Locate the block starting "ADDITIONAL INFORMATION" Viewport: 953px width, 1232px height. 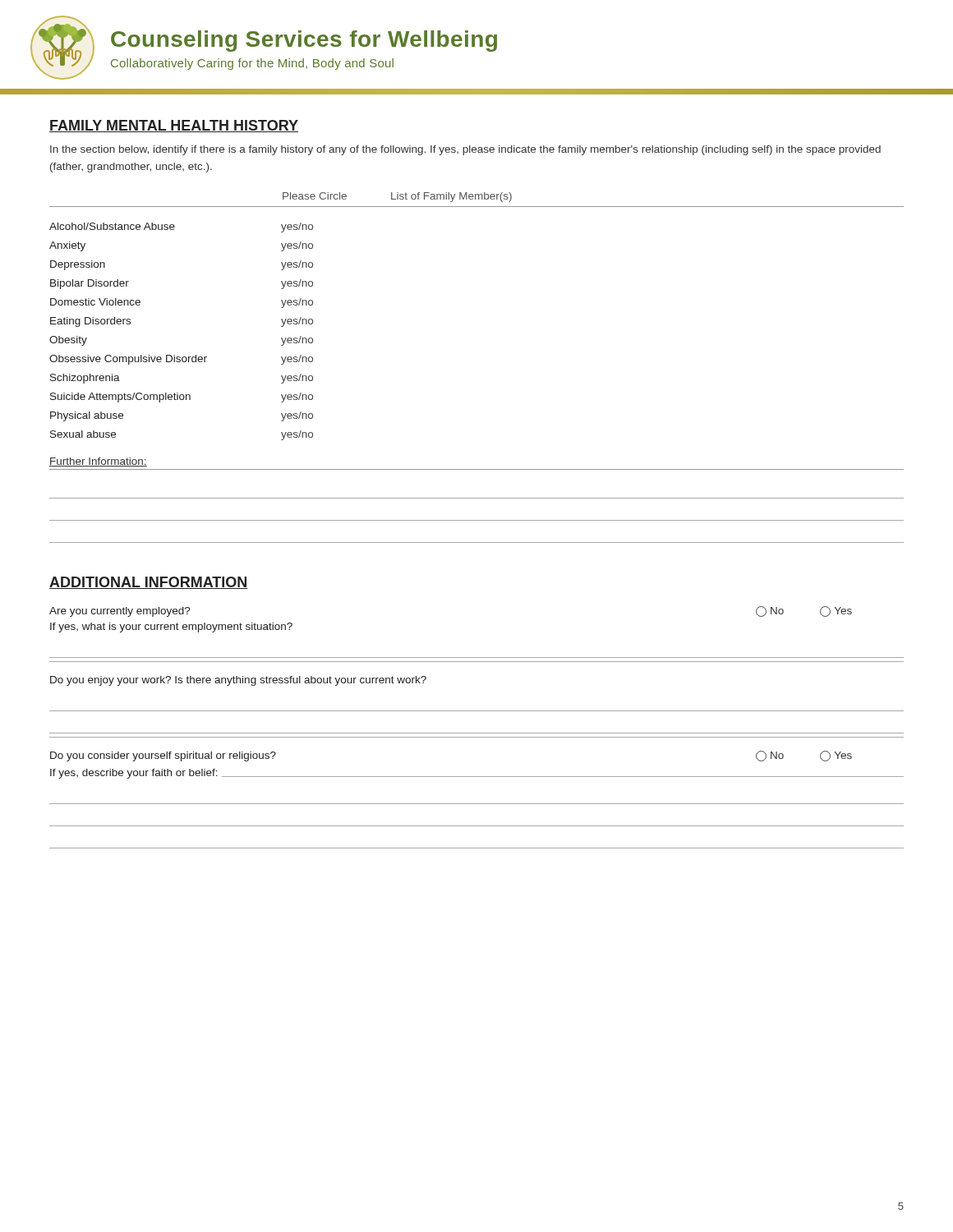click(148, 582)
